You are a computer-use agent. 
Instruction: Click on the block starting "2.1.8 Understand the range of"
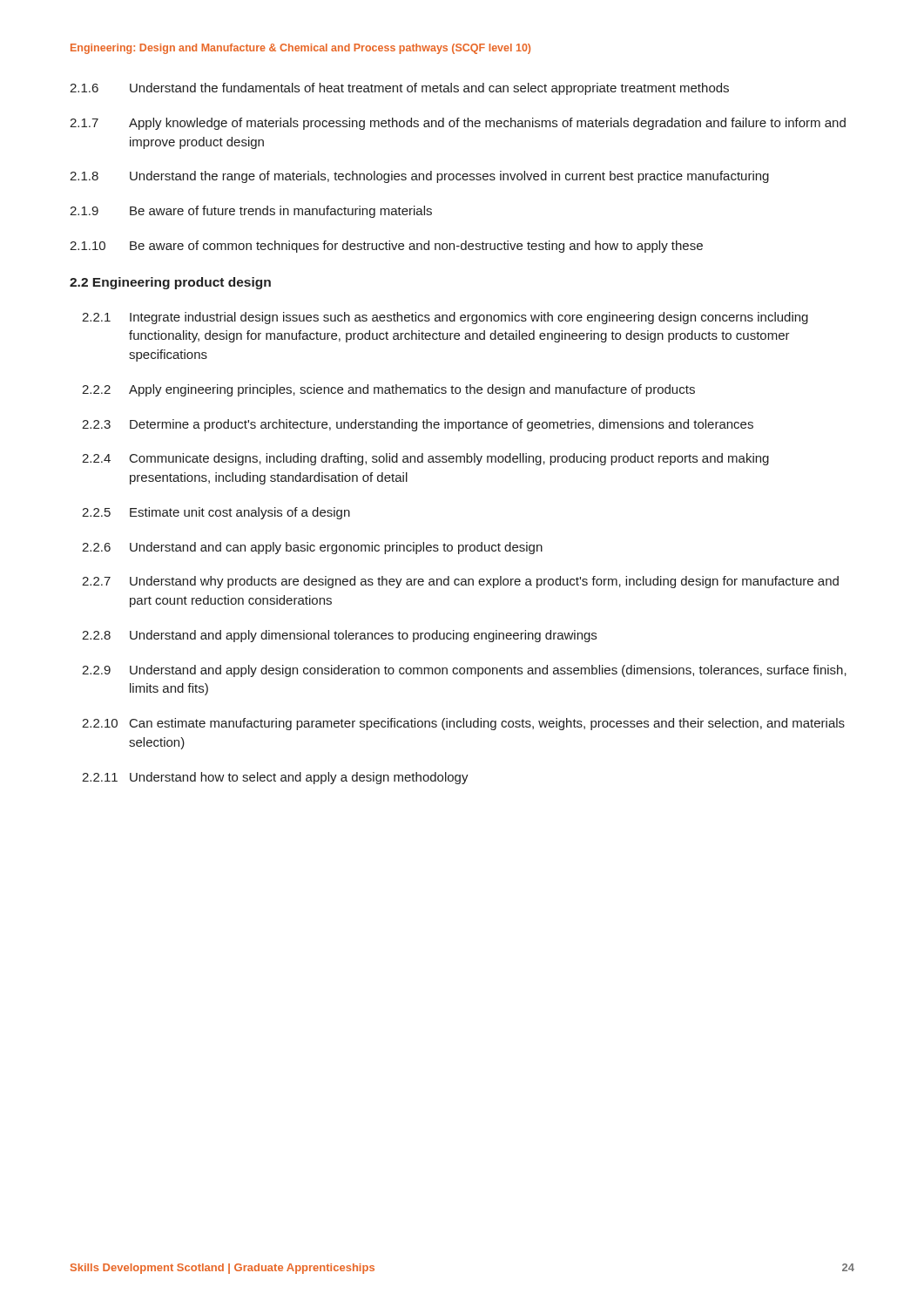(x=462, y=176)
